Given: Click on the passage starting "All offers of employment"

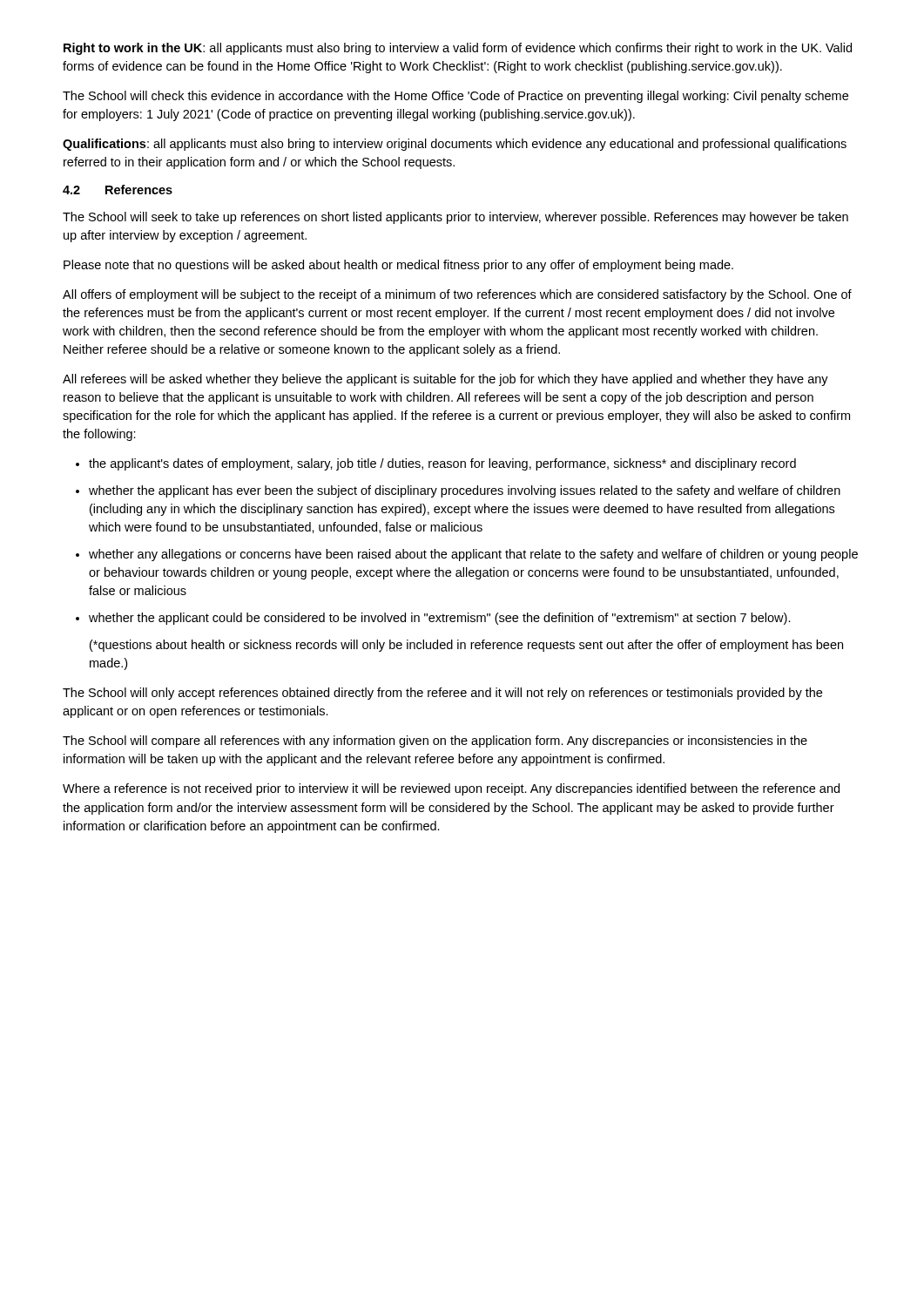Looking at the screenshot, I should point(462,323).
